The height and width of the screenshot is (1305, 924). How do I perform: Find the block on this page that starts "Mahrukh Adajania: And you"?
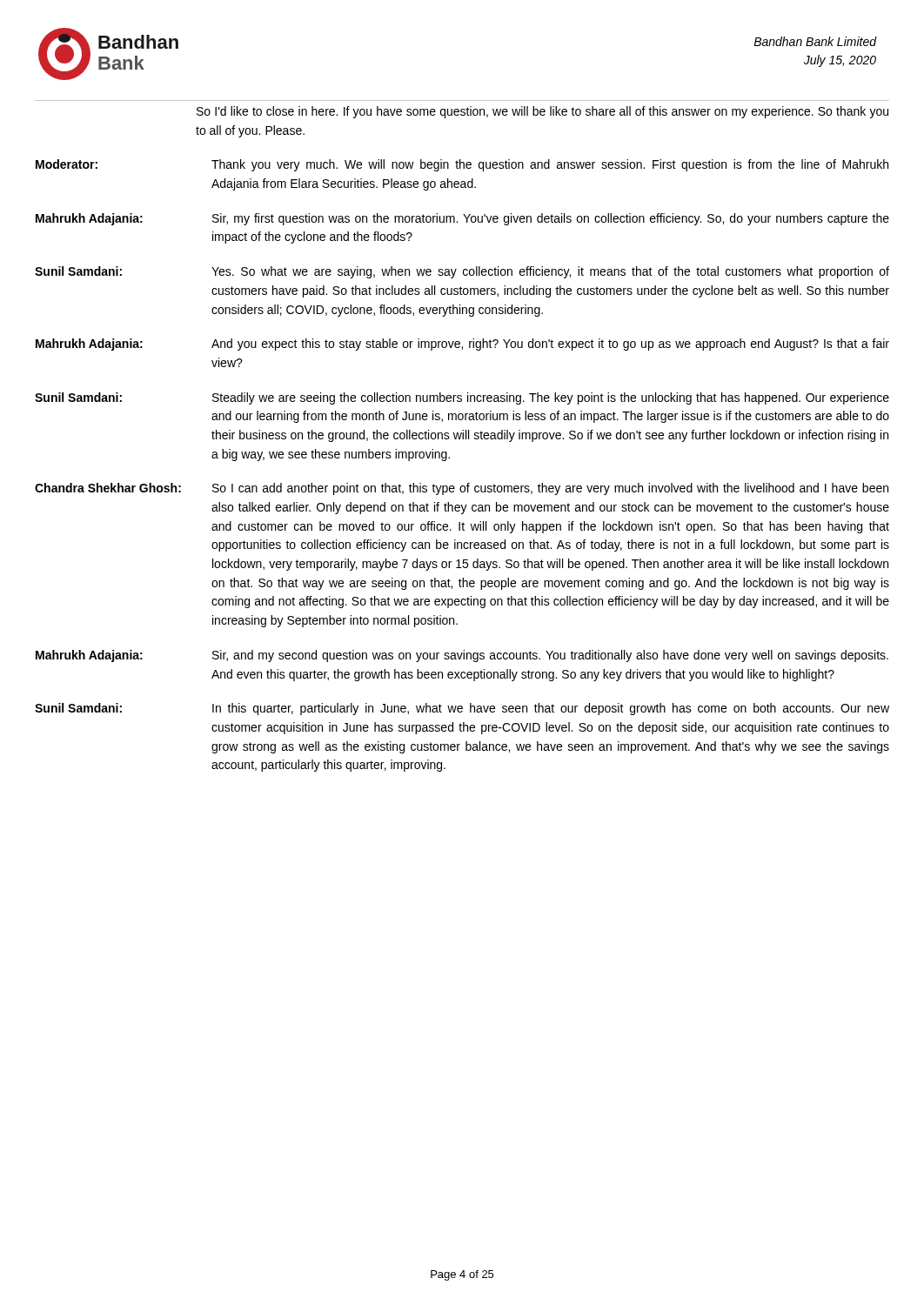(x=462, y=354)
